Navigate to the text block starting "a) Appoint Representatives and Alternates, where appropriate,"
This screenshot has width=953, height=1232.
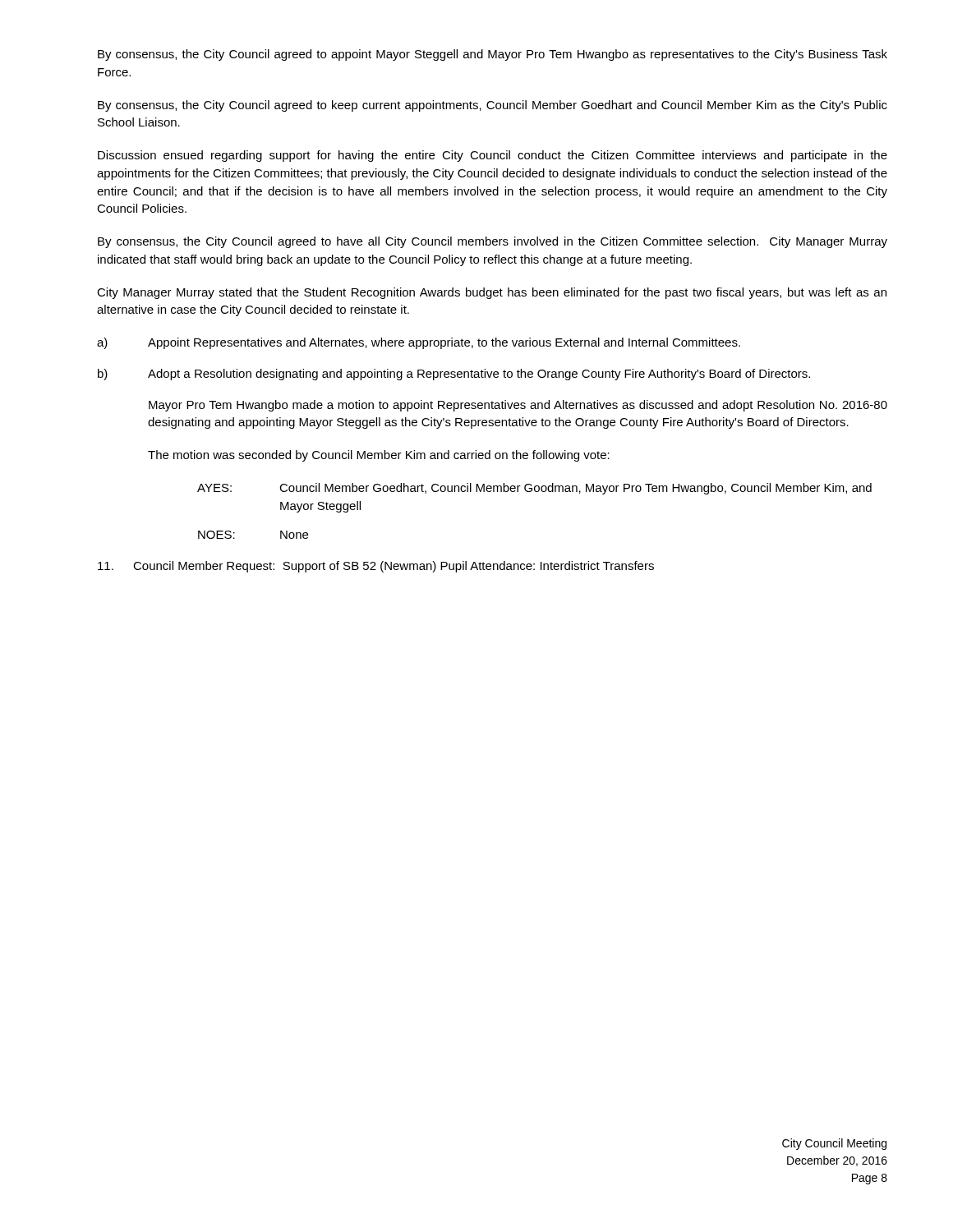click(x=492, y=342)
